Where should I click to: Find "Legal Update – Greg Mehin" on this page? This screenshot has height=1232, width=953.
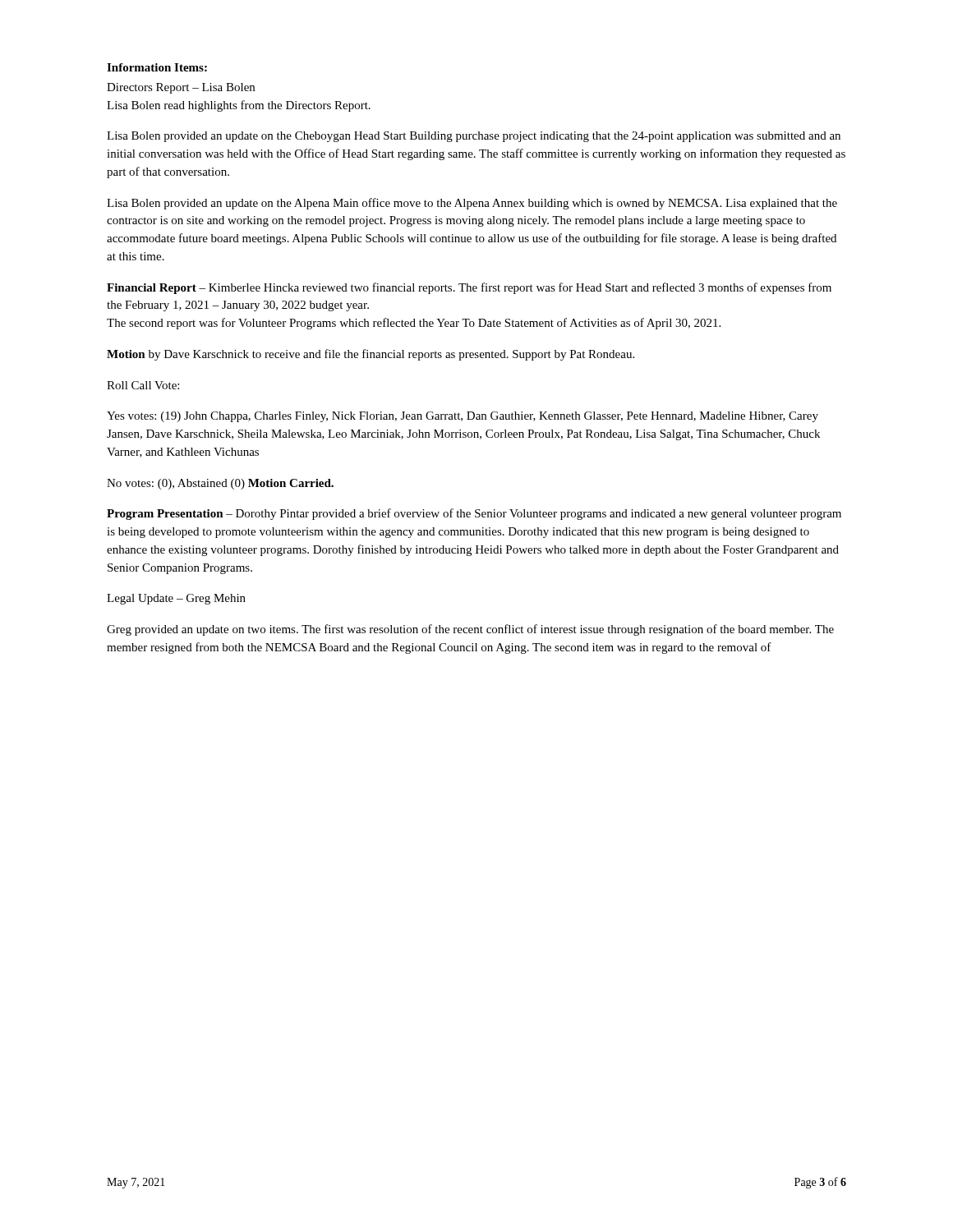[176, 598]
